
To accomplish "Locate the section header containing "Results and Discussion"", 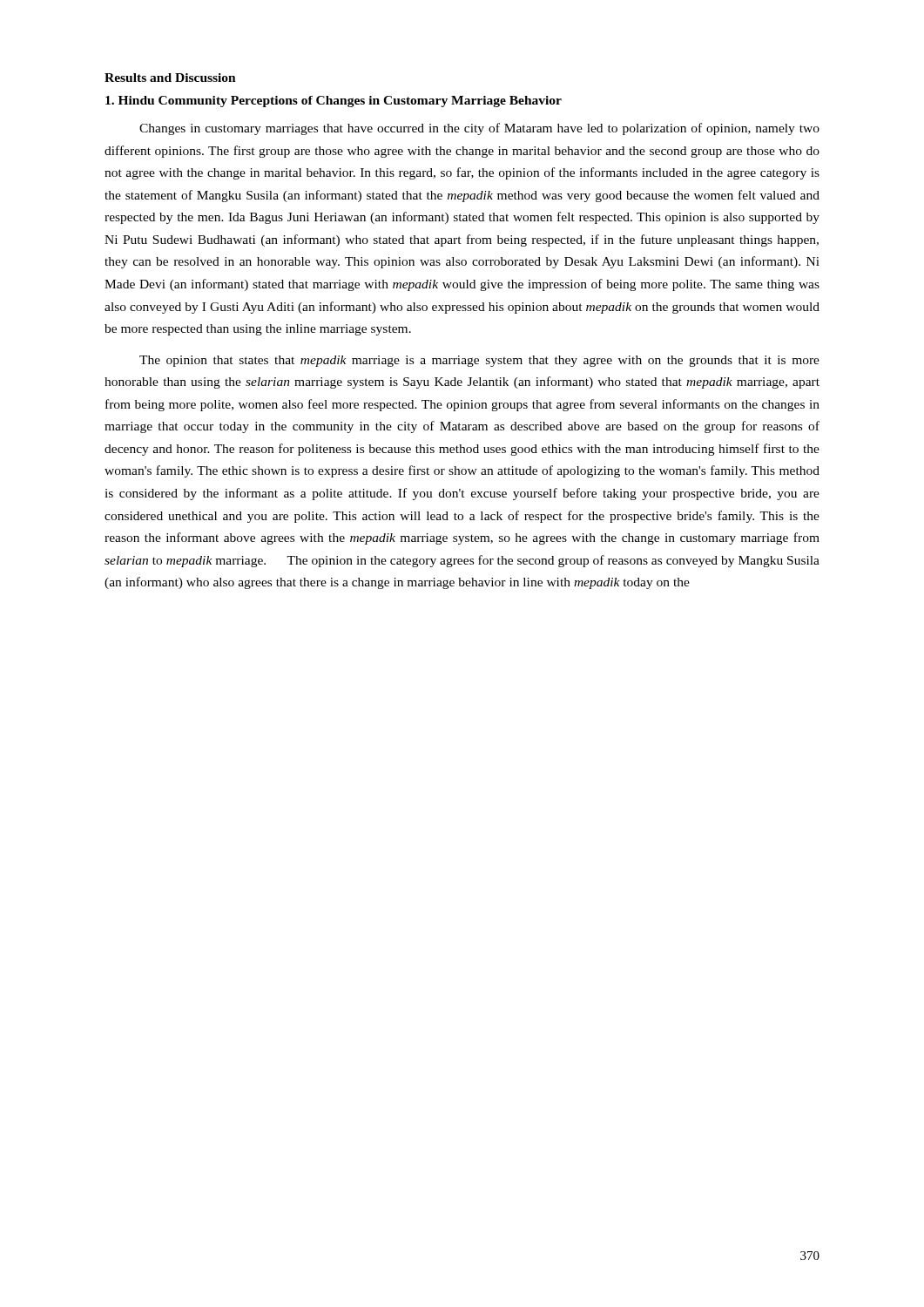I will (x=170, y=77).
